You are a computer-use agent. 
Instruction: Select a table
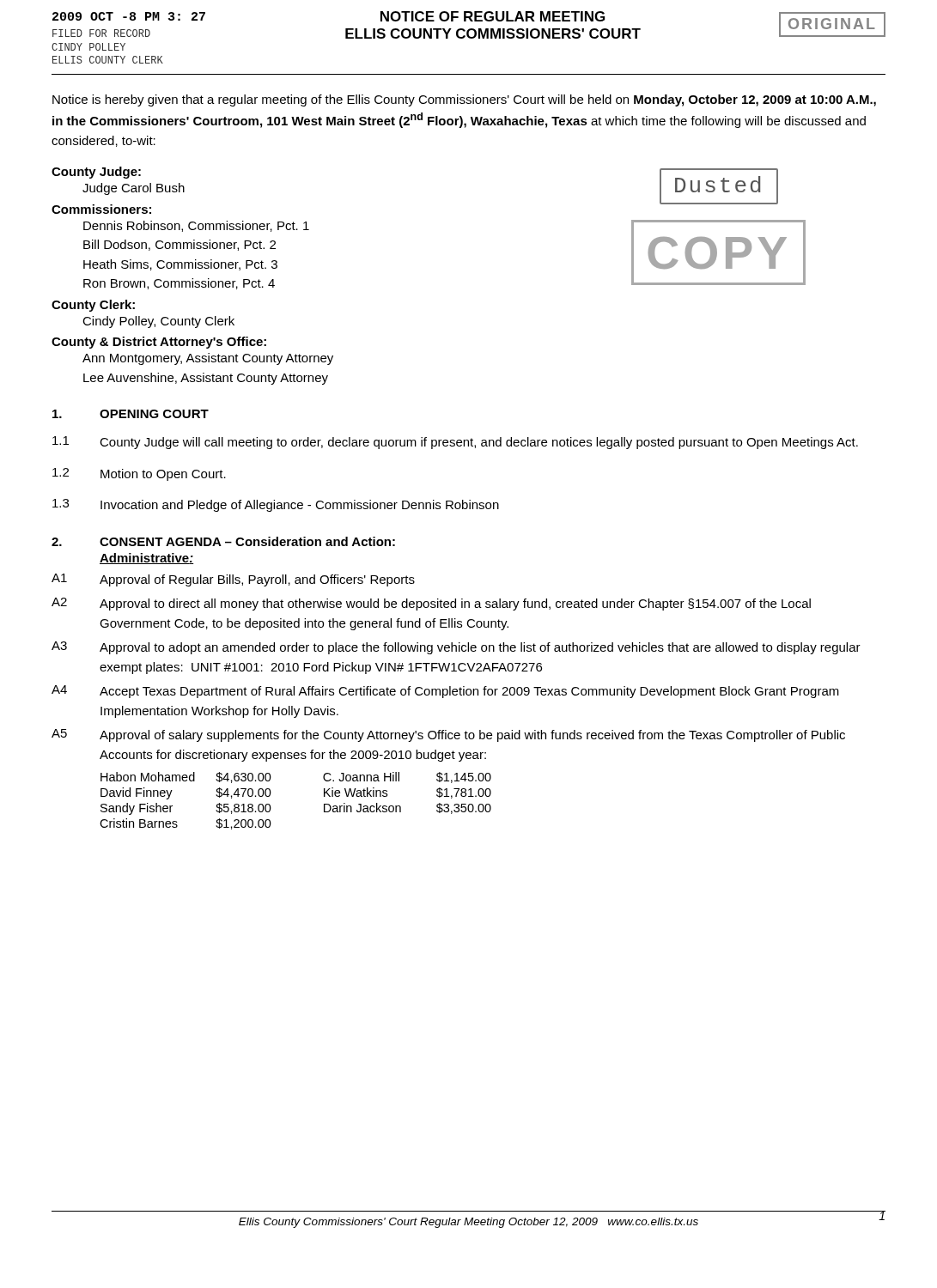(x=493, y=800)
